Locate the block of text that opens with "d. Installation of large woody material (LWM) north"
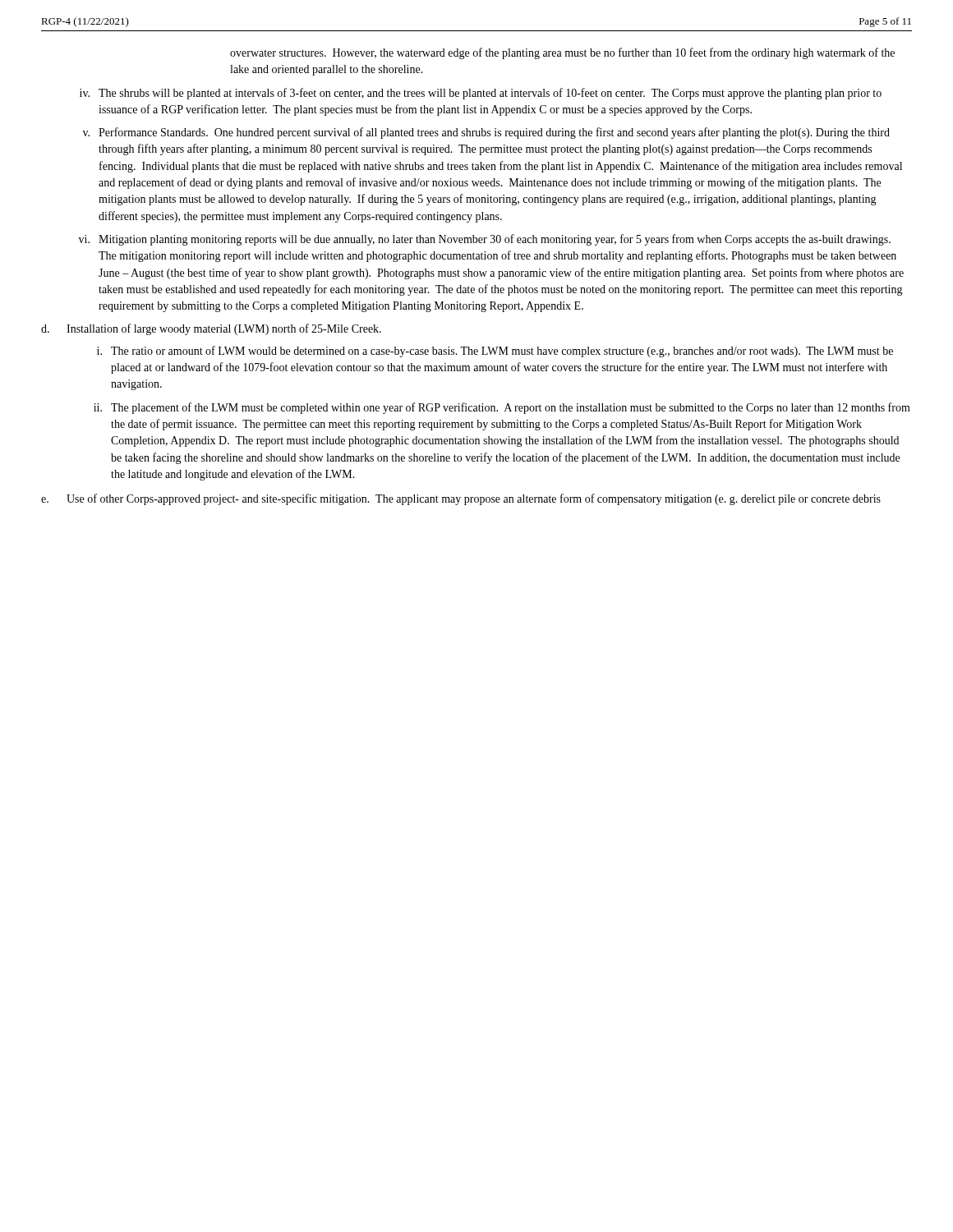The width and height of the screenshot is (953, 1232). point(211,329)
